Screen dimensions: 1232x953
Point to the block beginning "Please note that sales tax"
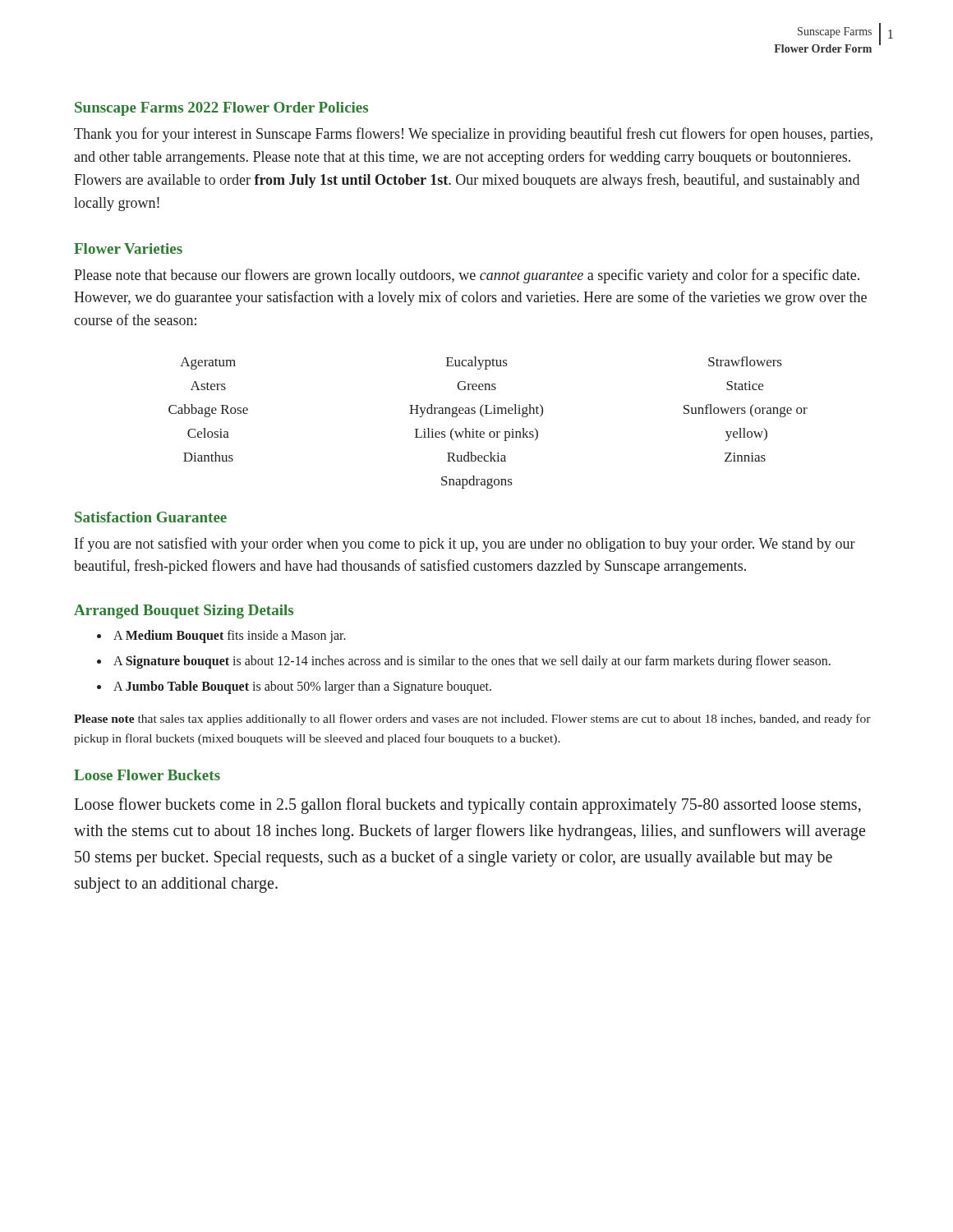(x=472, y=728)
